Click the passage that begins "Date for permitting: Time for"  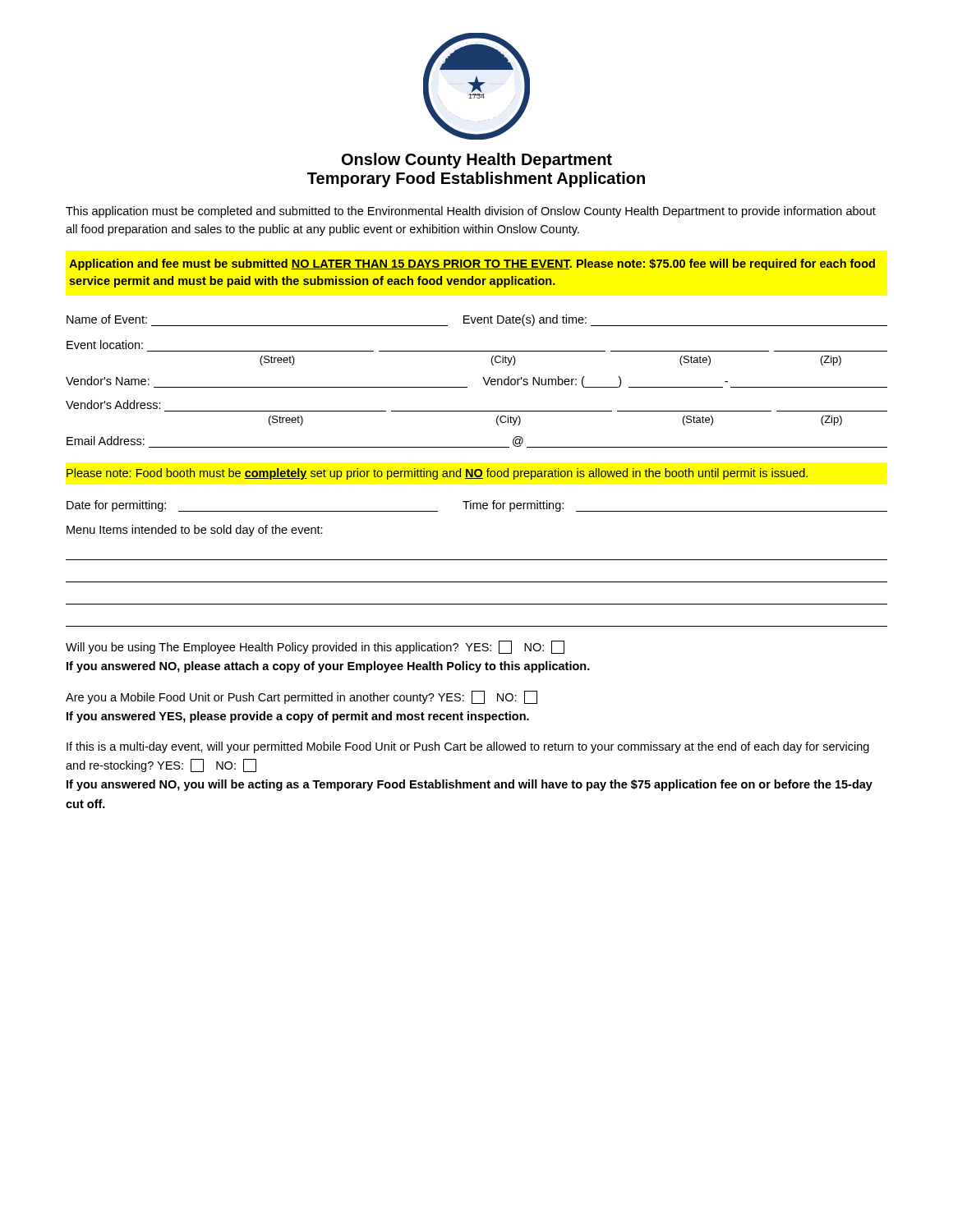tap(476, 504)
